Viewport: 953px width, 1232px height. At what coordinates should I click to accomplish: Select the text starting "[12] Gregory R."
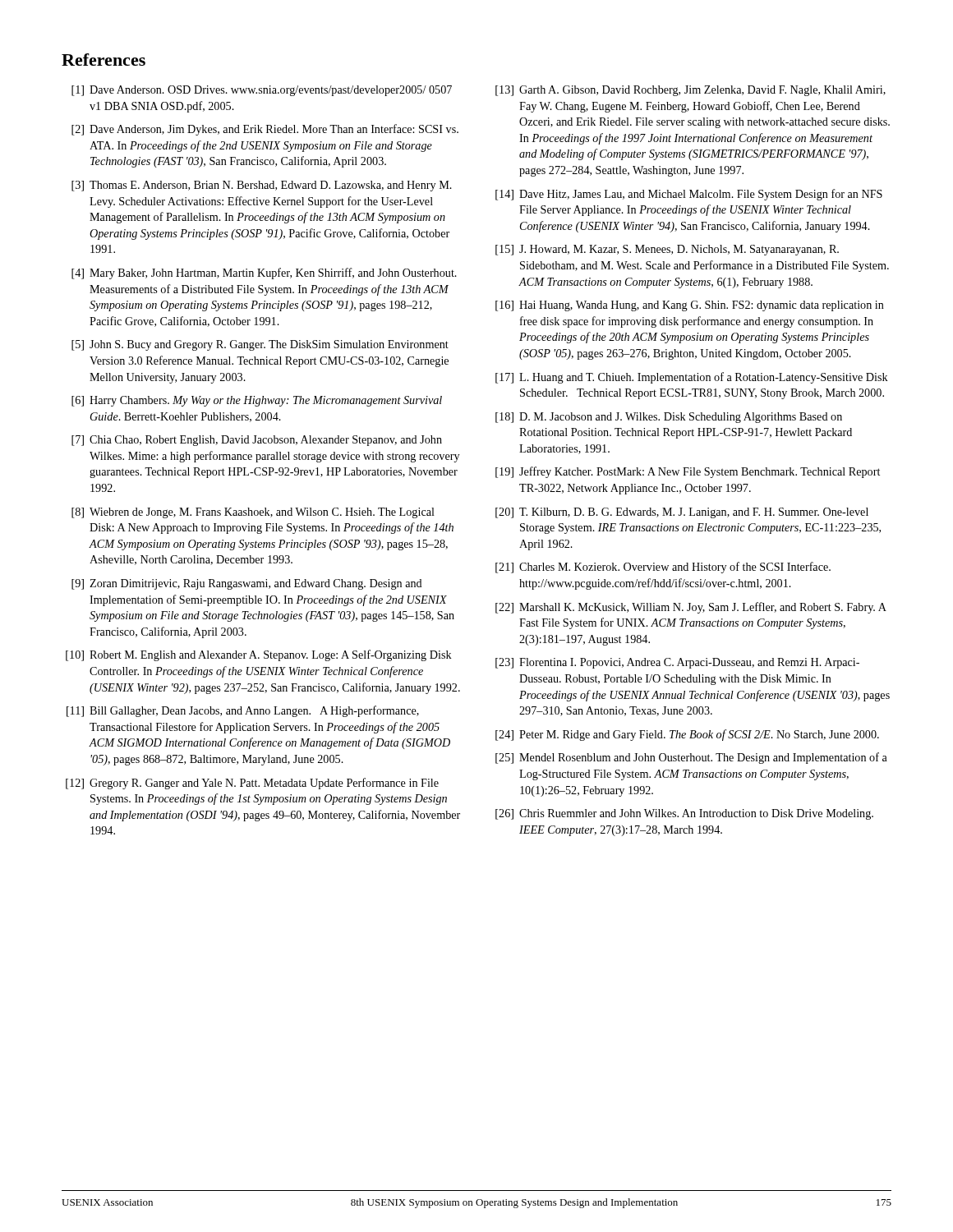pos(262,807)
